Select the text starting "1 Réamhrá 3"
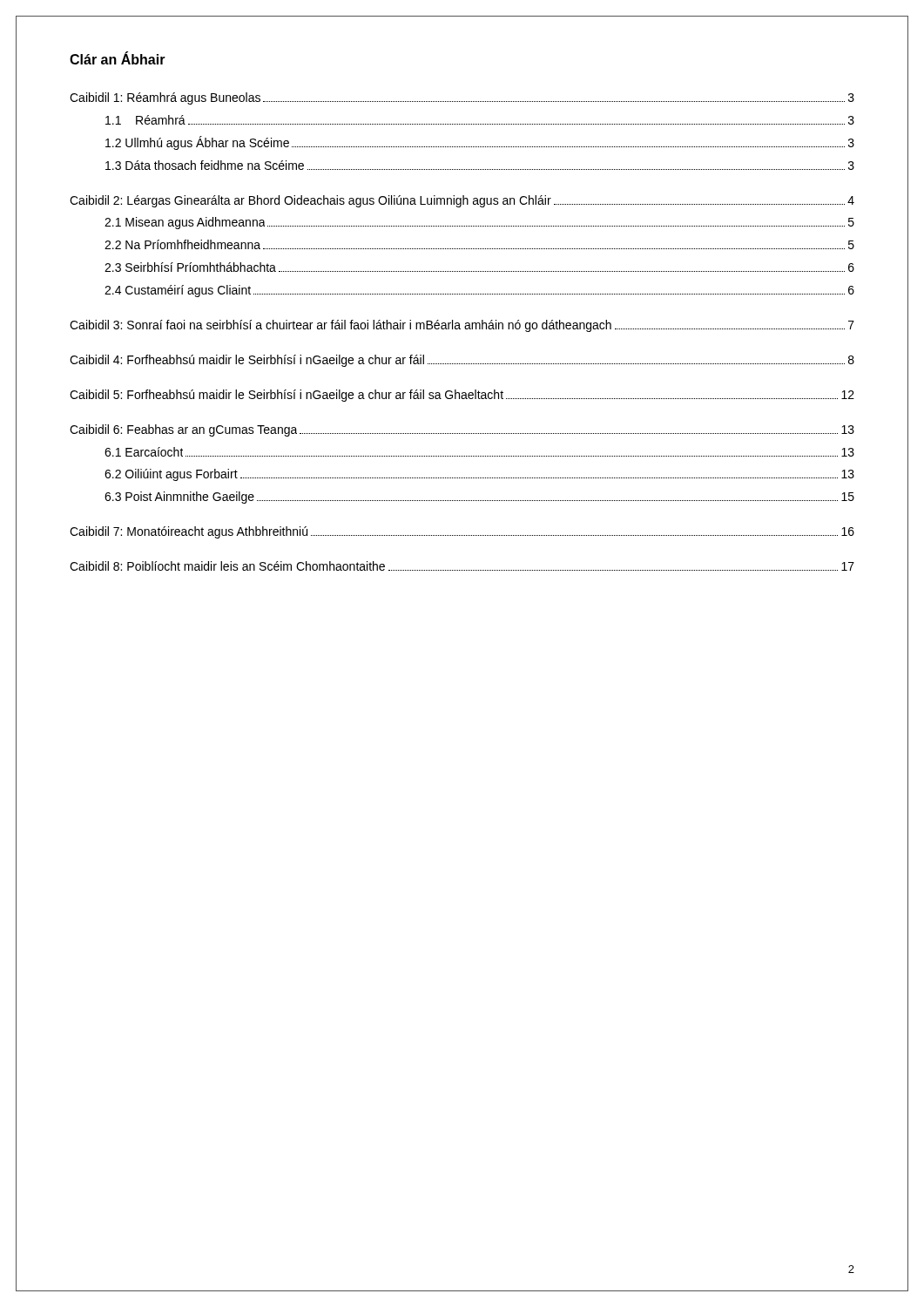924x1307 pixels. (x=479, y=121)
